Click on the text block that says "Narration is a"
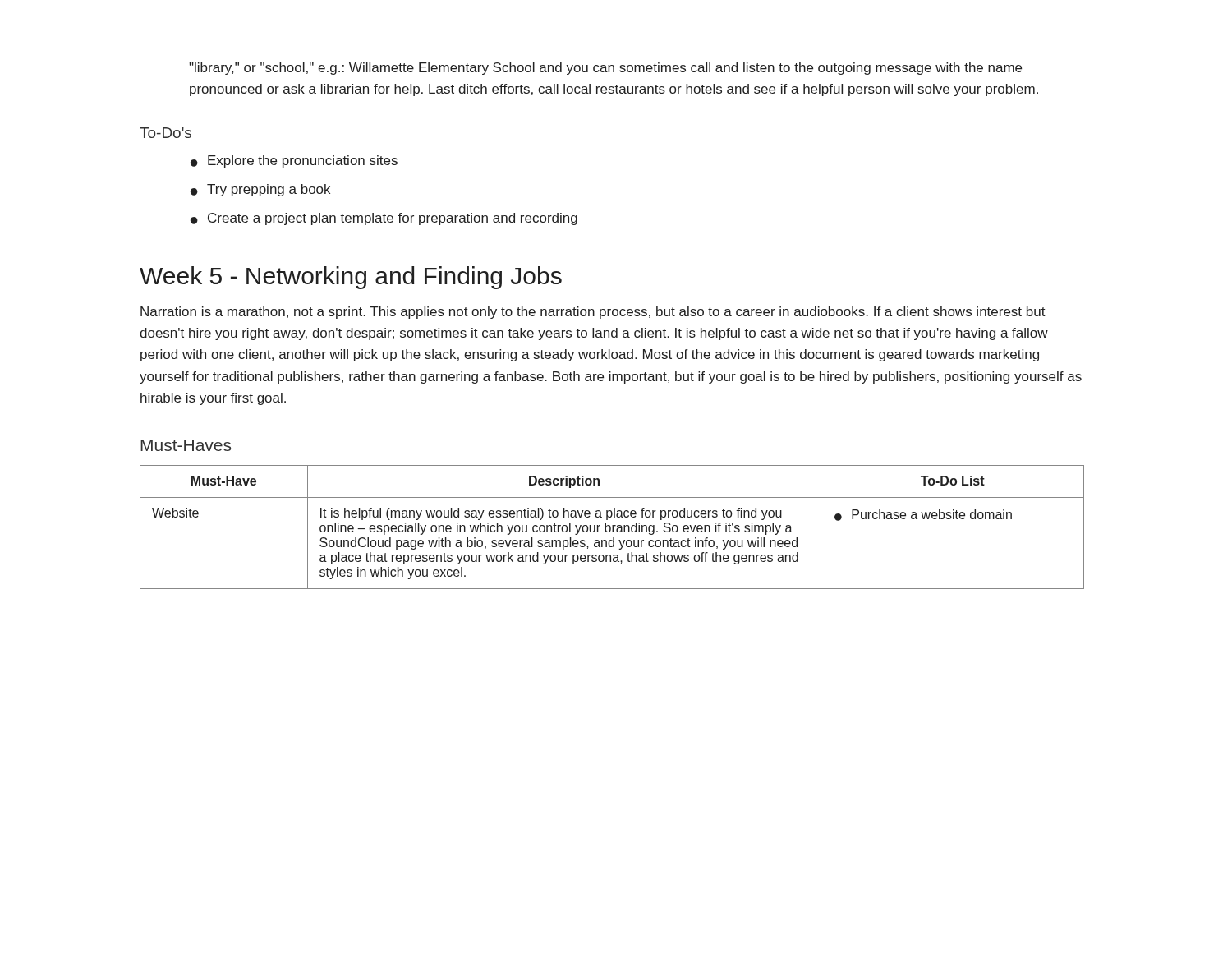This screenshot has width=1232, height=953. (611, 355)
